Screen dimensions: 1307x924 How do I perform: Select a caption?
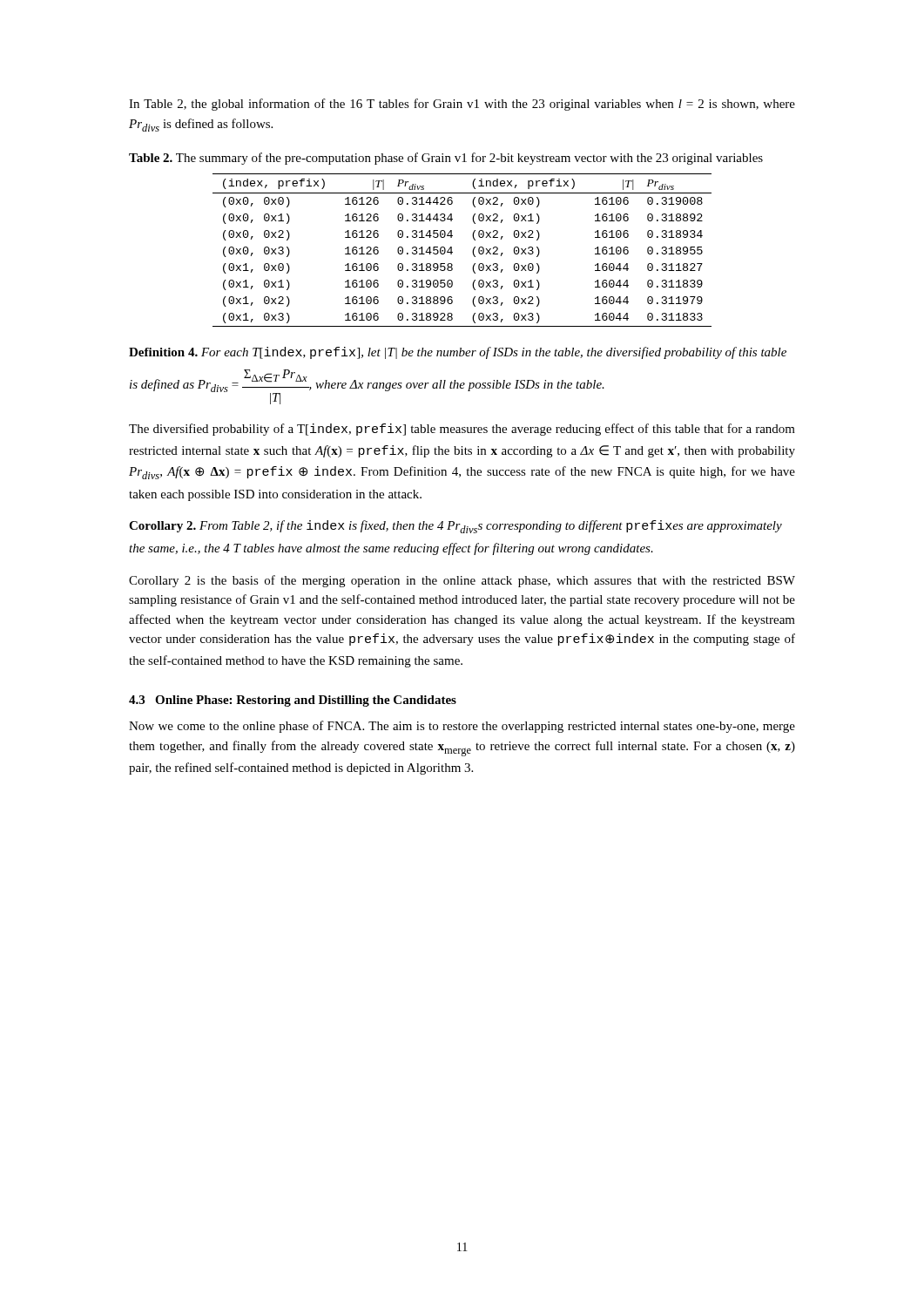(x=446, y=158)
